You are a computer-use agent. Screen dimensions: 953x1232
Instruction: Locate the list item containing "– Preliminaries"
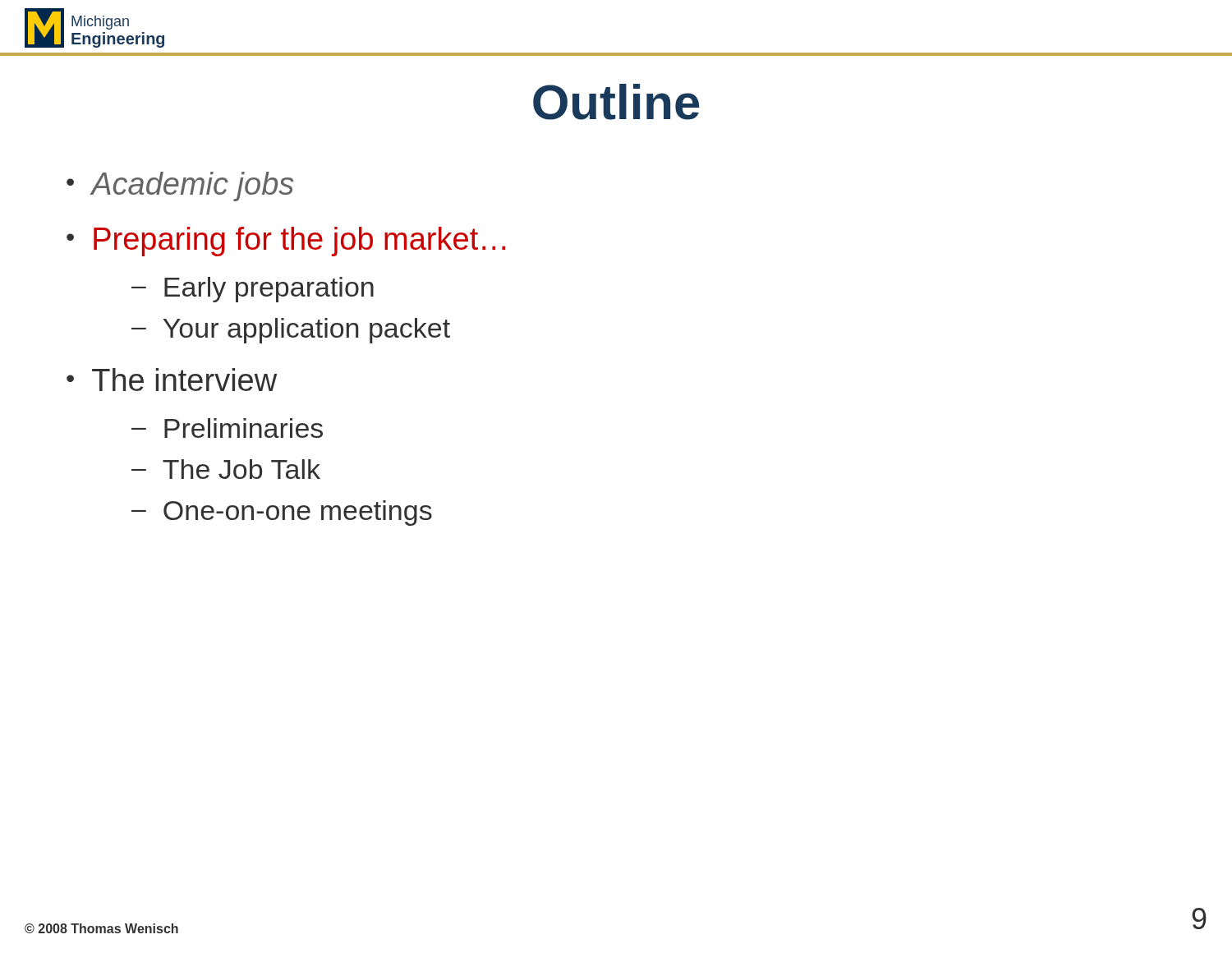(x=228, y=428)
